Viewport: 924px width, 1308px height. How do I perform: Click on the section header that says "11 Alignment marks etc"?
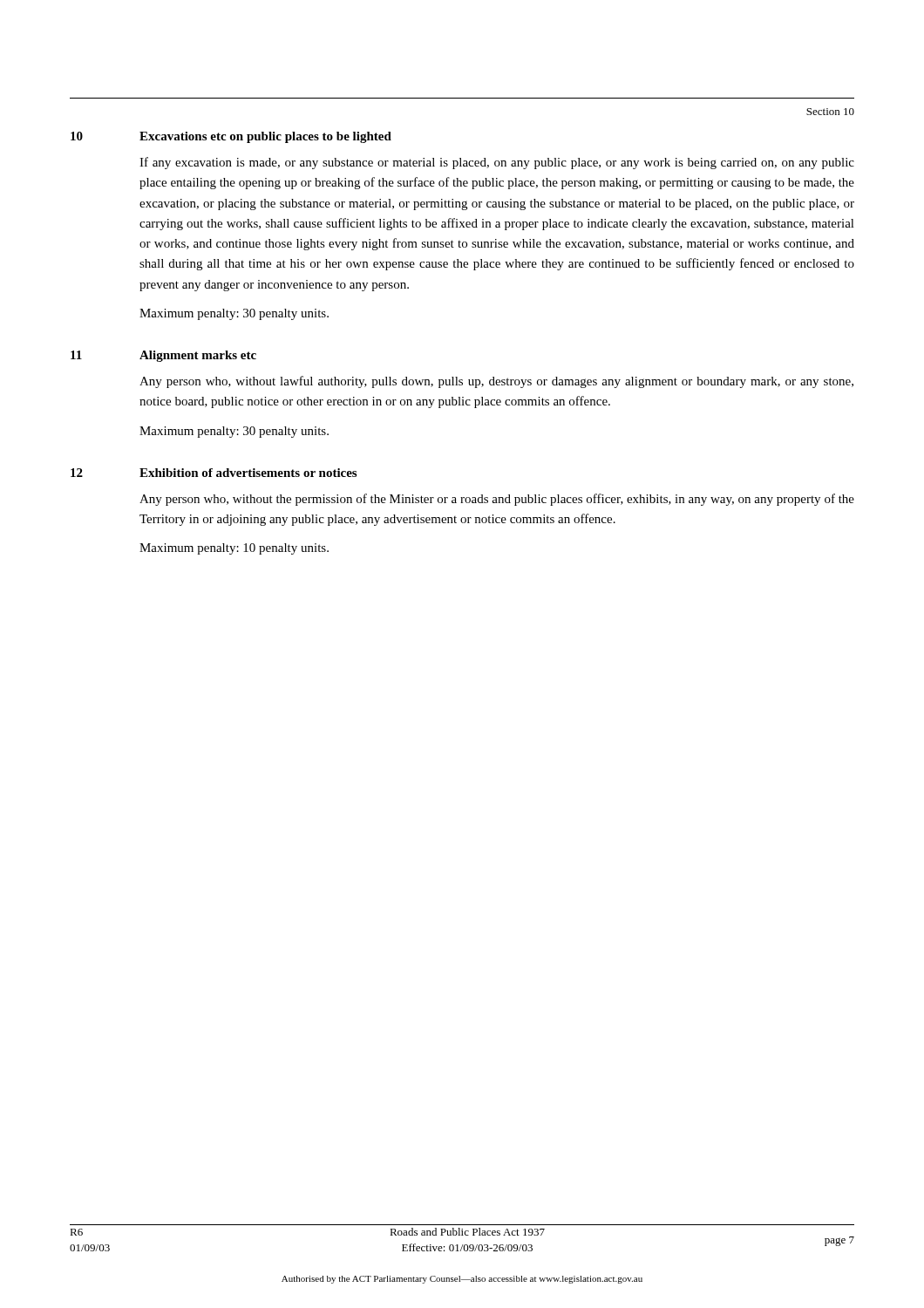[x=163, y=355]
